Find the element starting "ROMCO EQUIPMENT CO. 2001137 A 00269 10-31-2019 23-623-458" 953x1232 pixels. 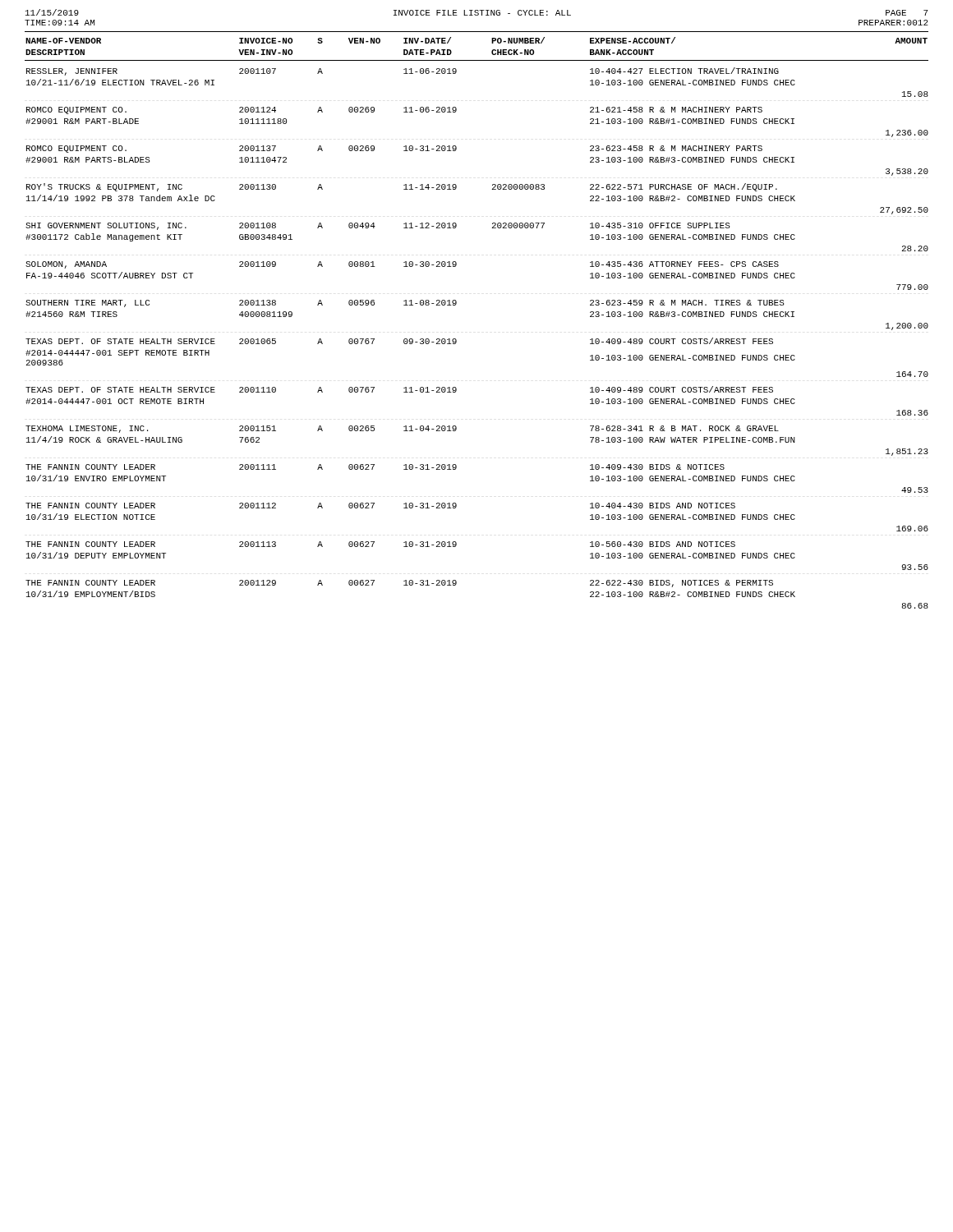pyautogui.click(x=77, y=149)
